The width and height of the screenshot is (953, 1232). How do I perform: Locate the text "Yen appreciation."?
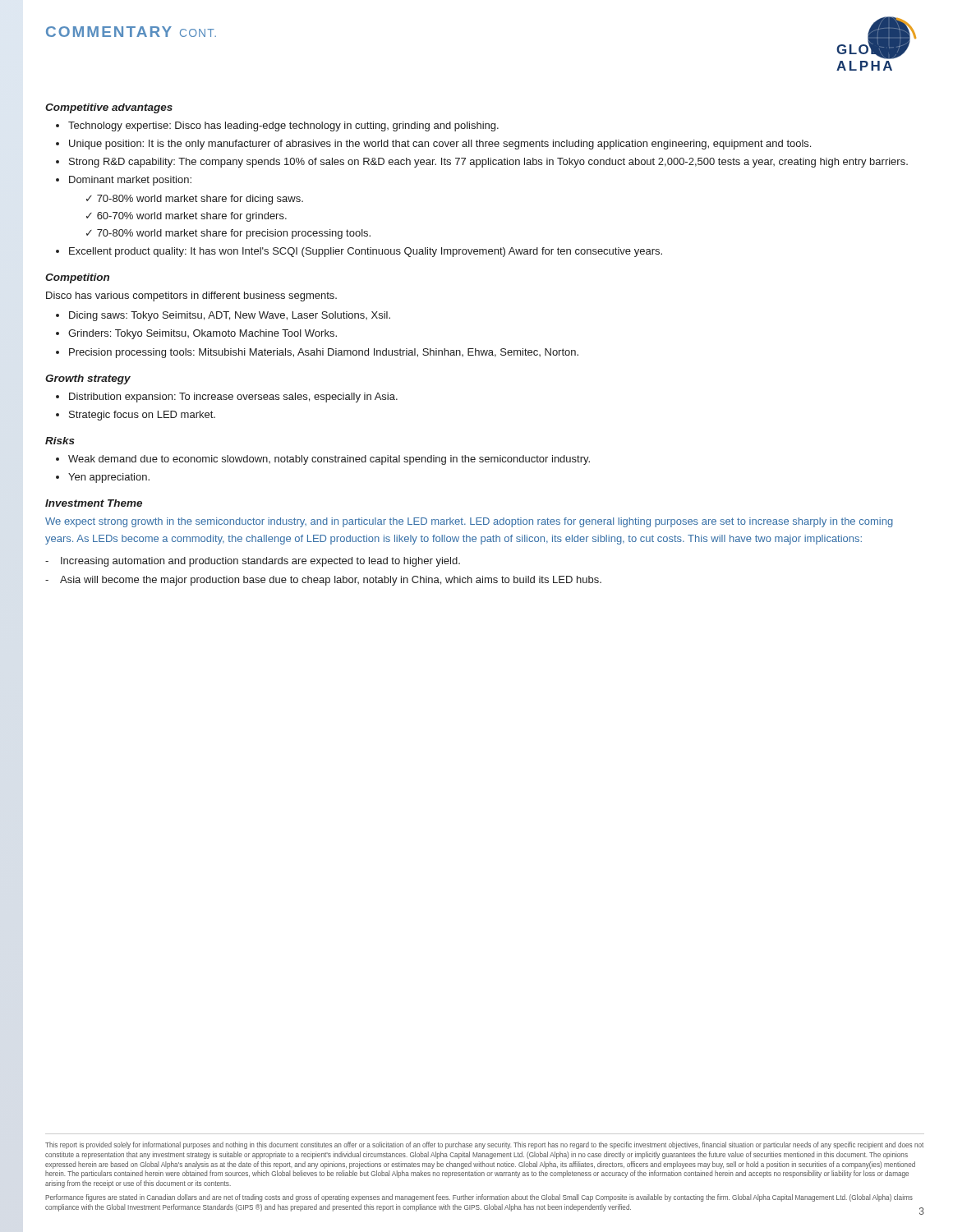click(109, 477)
